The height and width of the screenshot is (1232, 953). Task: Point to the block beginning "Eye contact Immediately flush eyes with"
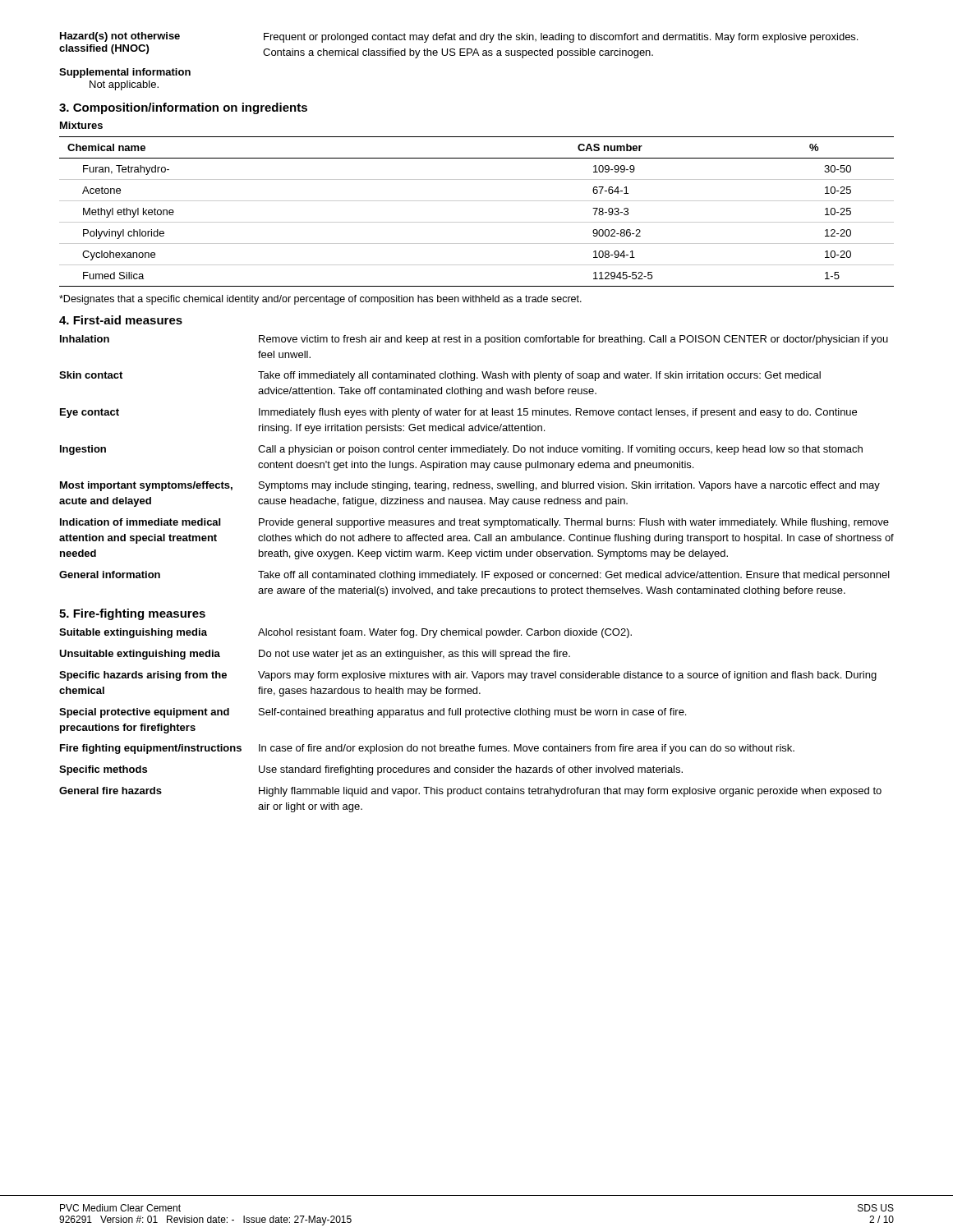tap(476, 420)
